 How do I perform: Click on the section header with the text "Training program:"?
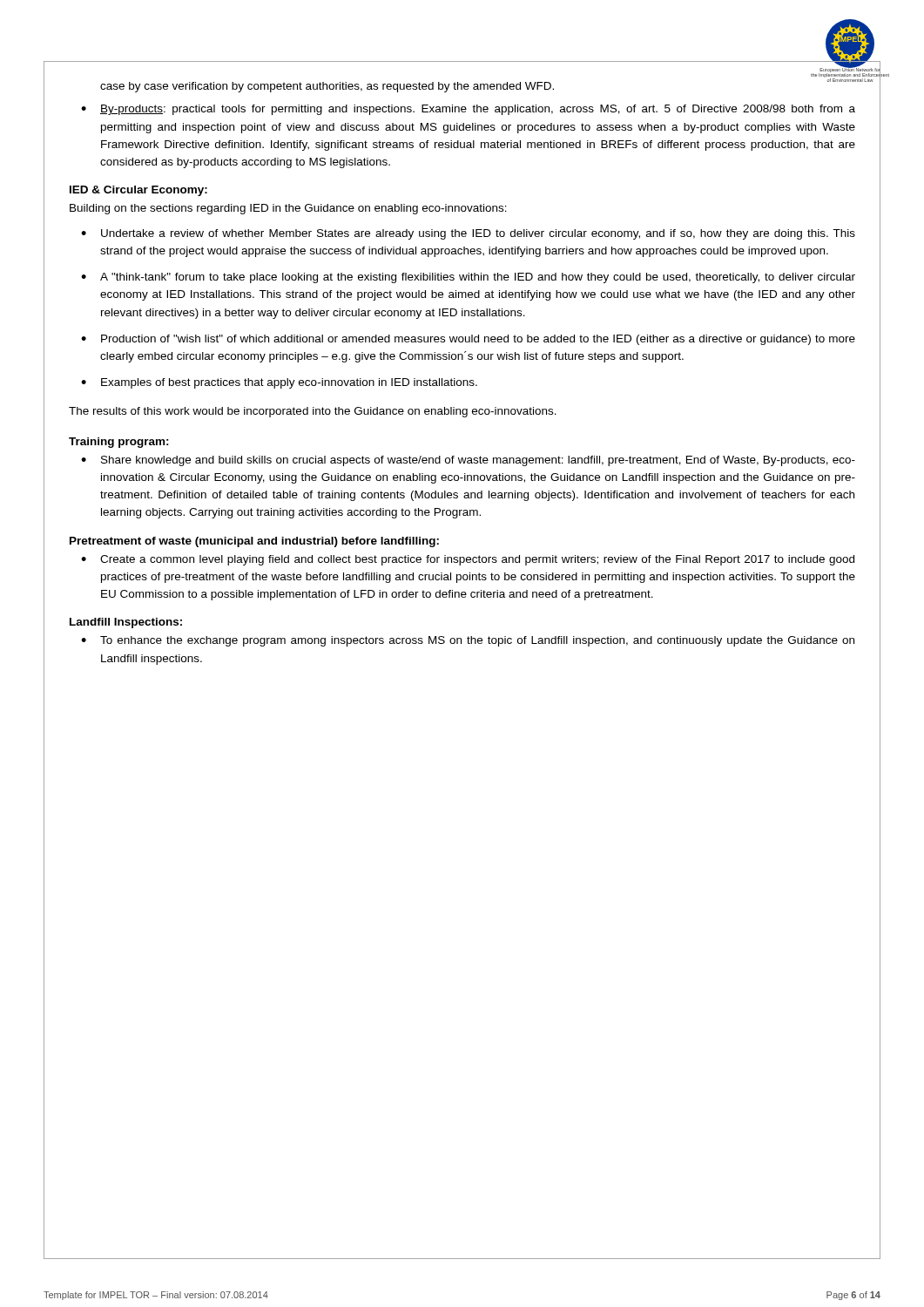click(119, 441)
